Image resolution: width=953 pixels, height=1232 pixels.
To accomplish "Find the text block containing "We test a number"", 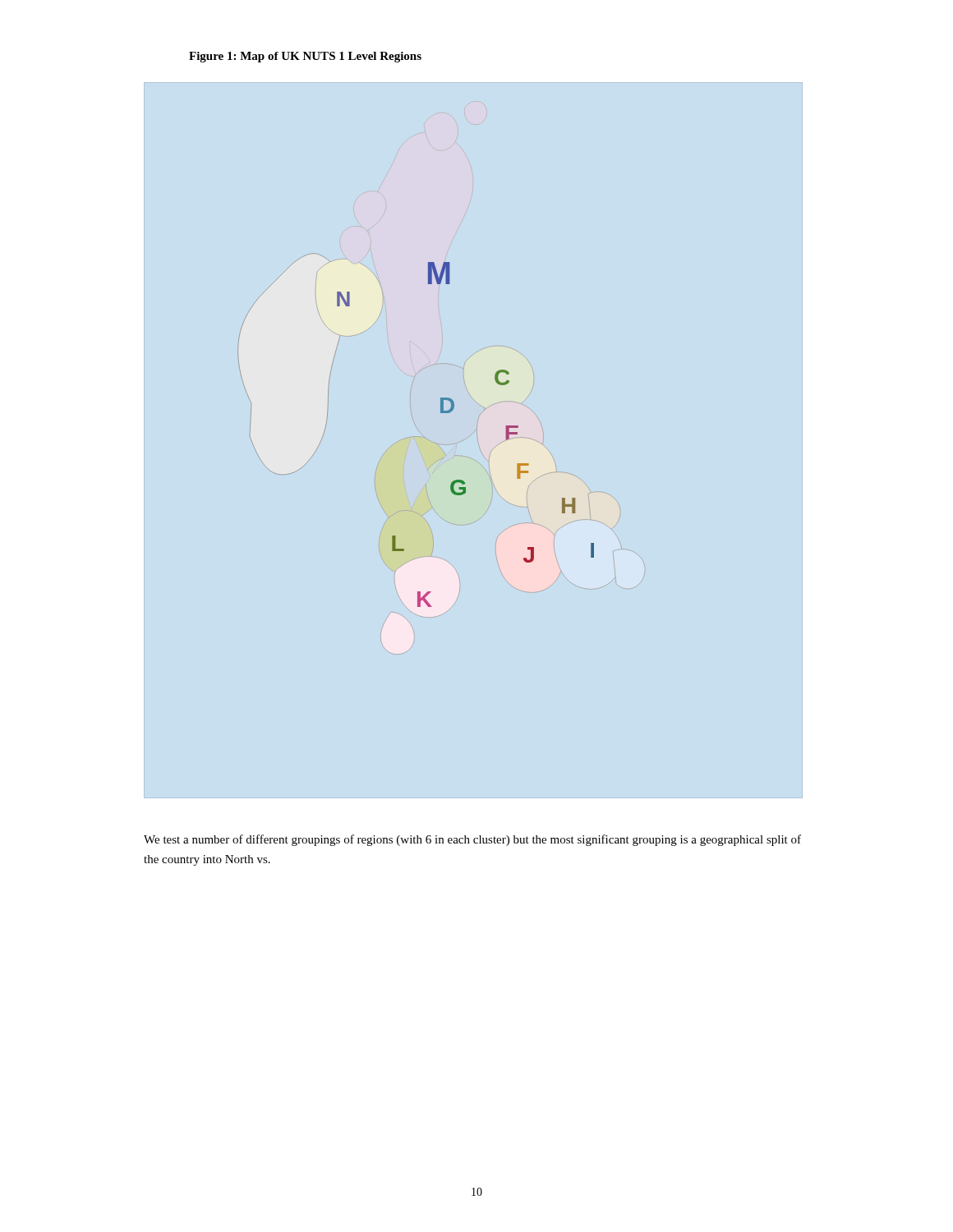I will (472, 849).
